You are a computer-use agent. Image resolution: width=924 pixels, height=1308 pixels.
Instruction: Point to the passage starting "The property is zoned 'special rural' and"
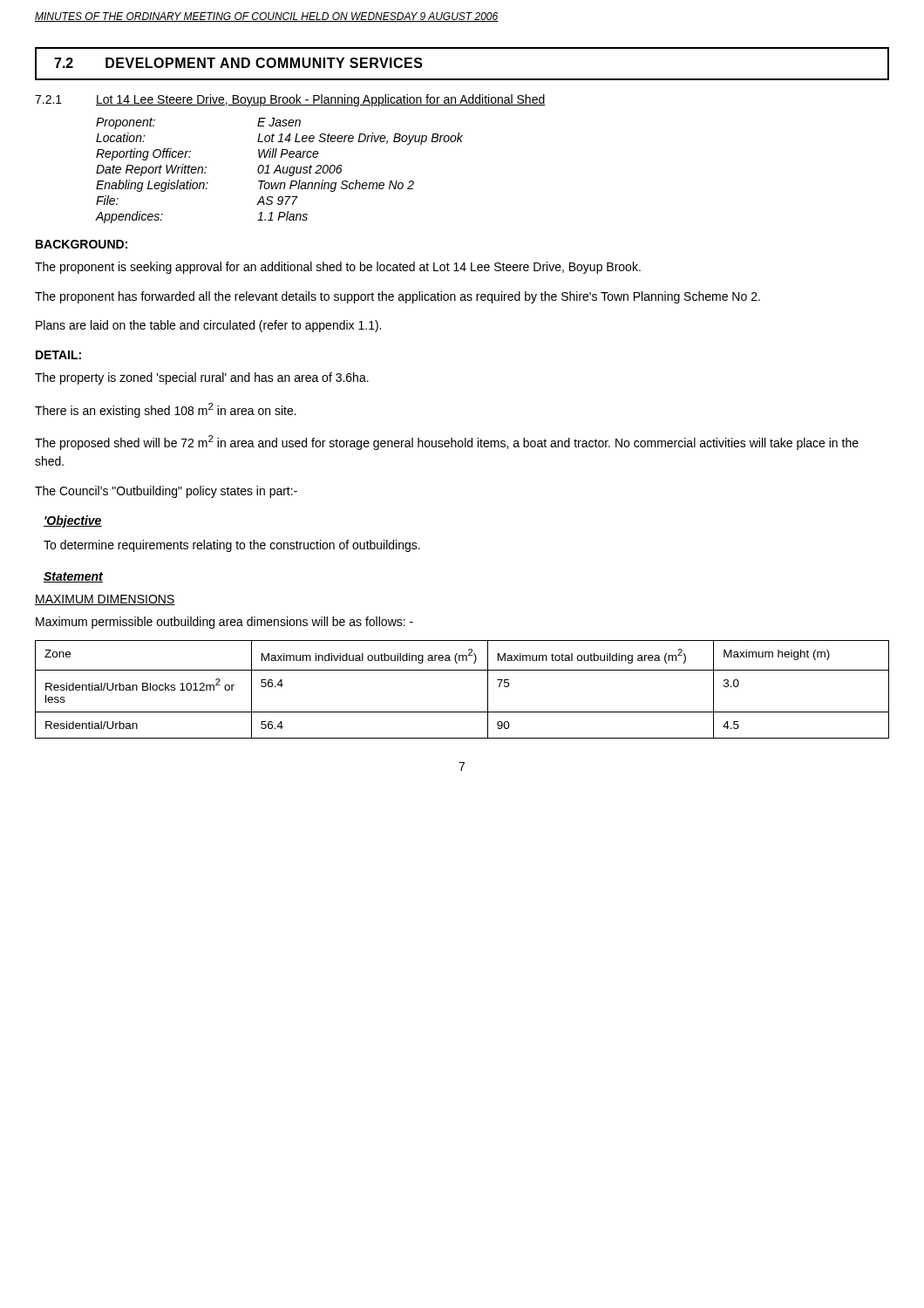click(202, 378)
